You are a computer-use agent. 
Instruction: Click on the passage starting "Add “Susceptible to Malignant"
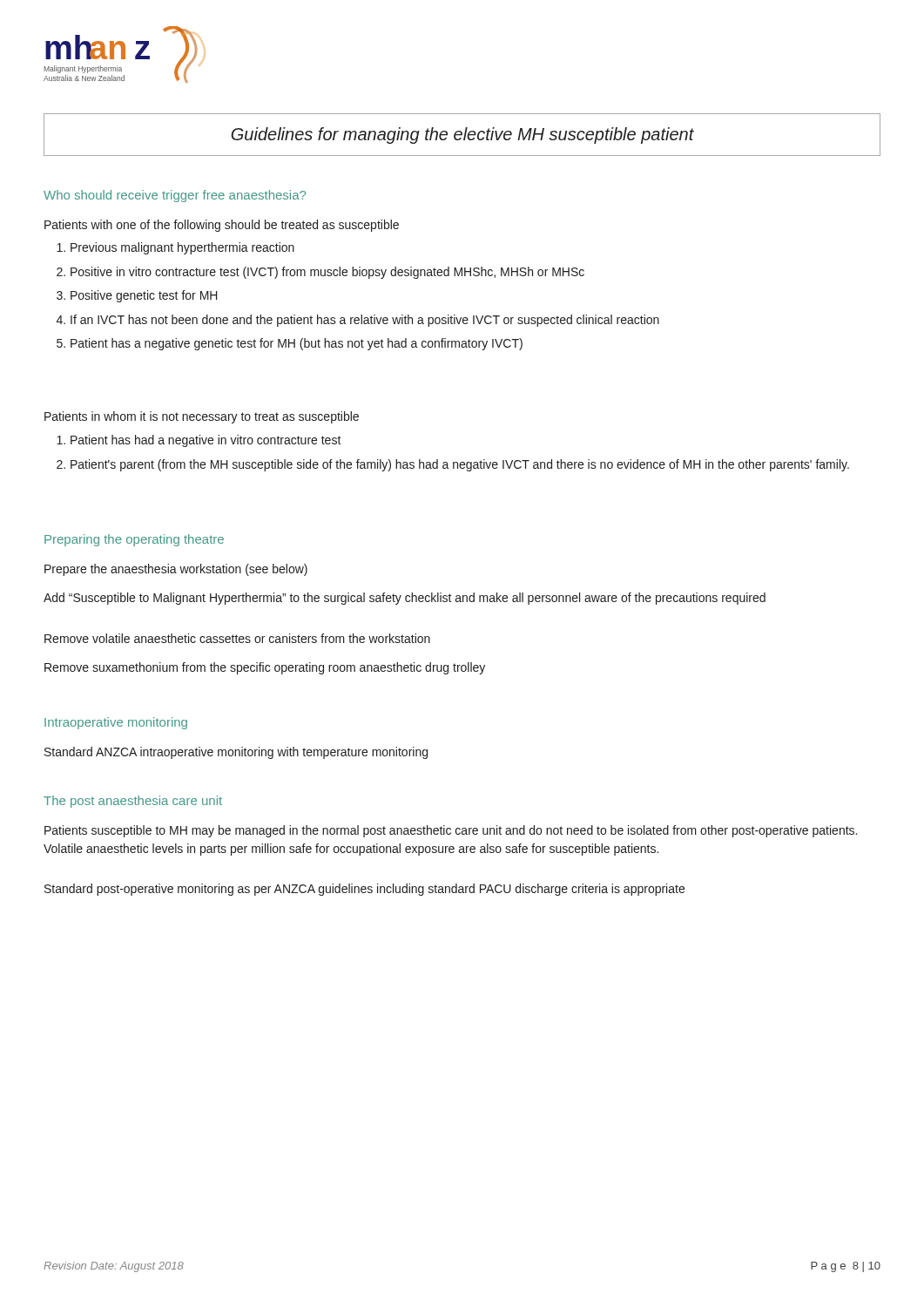click(x=462, y=598)
